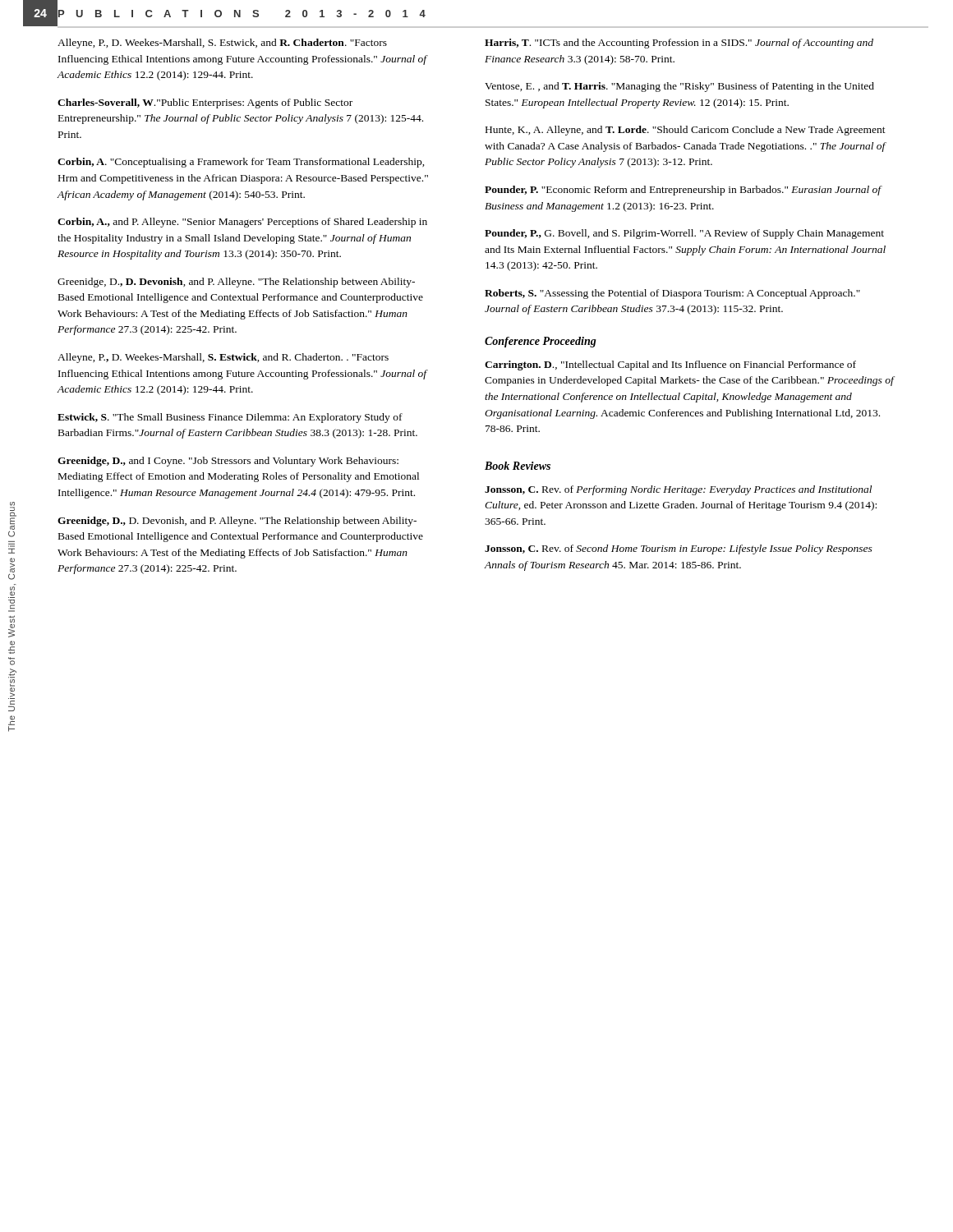Screen dimensions: 1232x953
Task: Locate the block of text that opens with "Hunte, K., A. Alleyne, and T."
Action: point(685,146)
